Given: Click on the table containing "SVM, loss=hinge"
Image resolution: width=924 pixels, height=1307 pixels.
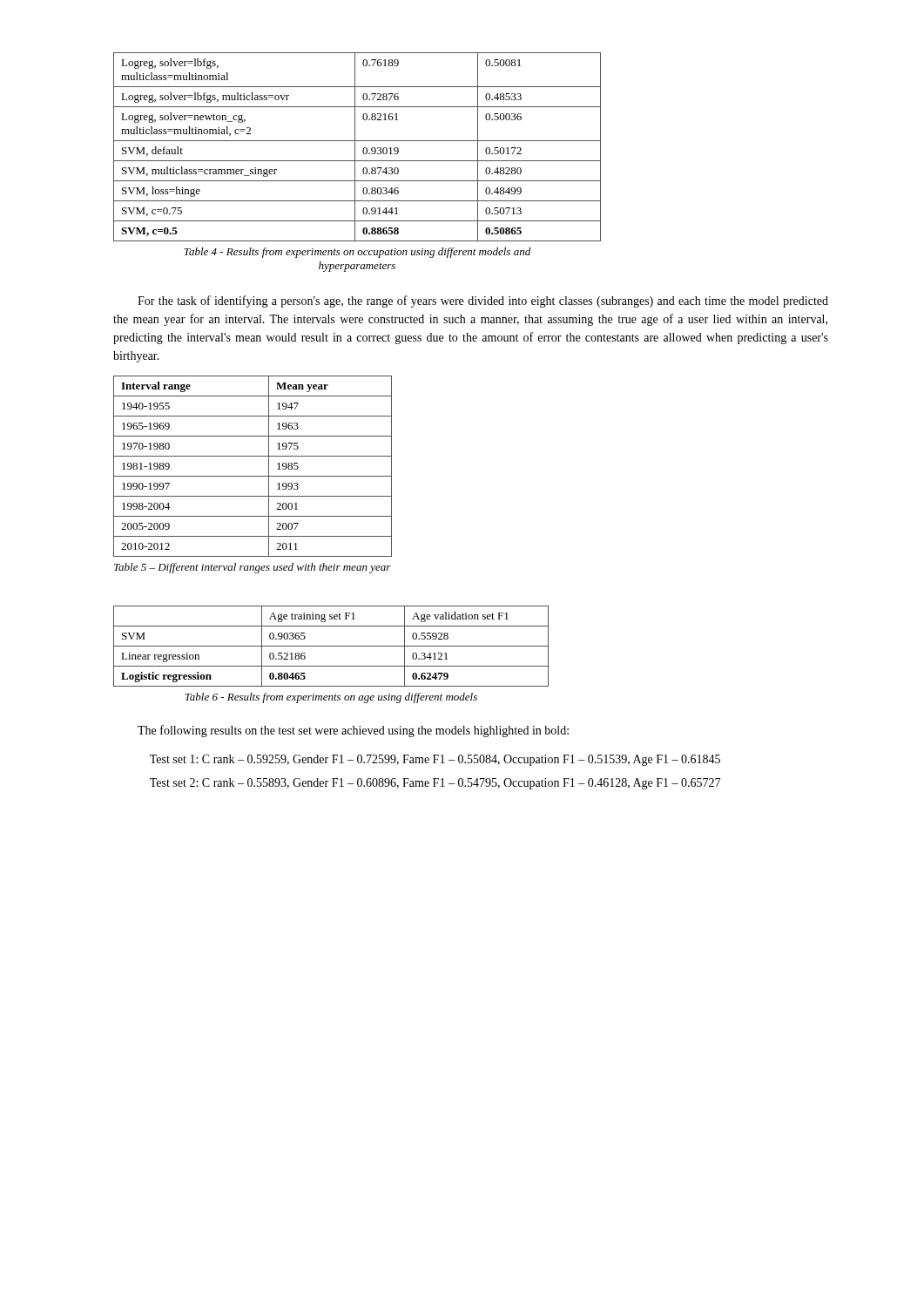Looking at the screenshot, I should click(x=471, y=147).
